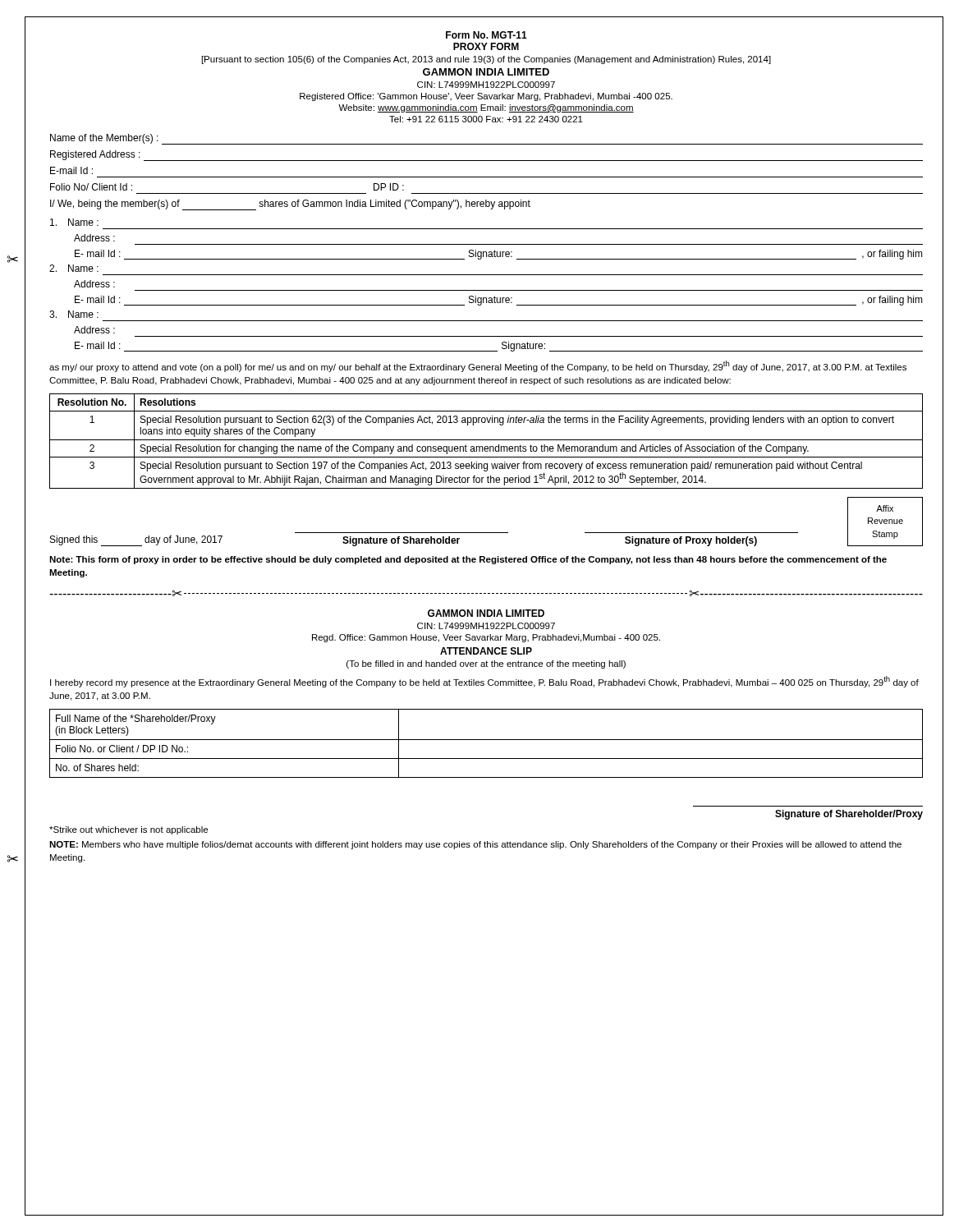Click on the table containing "Resolution No."
Viewport: 968px width, 1232px height.
pyautogui.click(x=486, y=441)
